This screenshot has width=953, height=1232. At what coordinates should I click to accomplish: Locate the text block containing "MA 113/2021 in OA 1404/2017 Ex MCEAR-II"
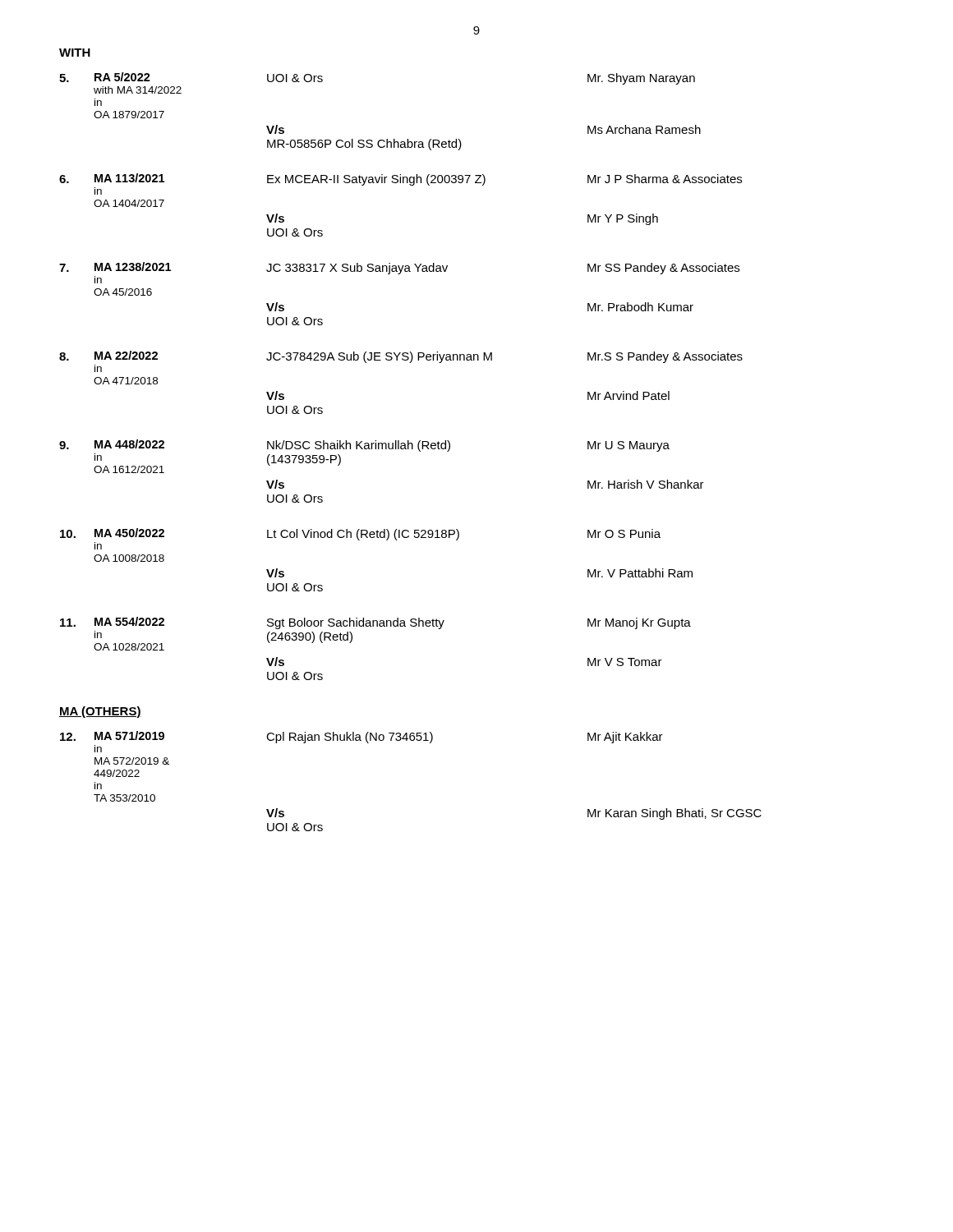point(401,179)
